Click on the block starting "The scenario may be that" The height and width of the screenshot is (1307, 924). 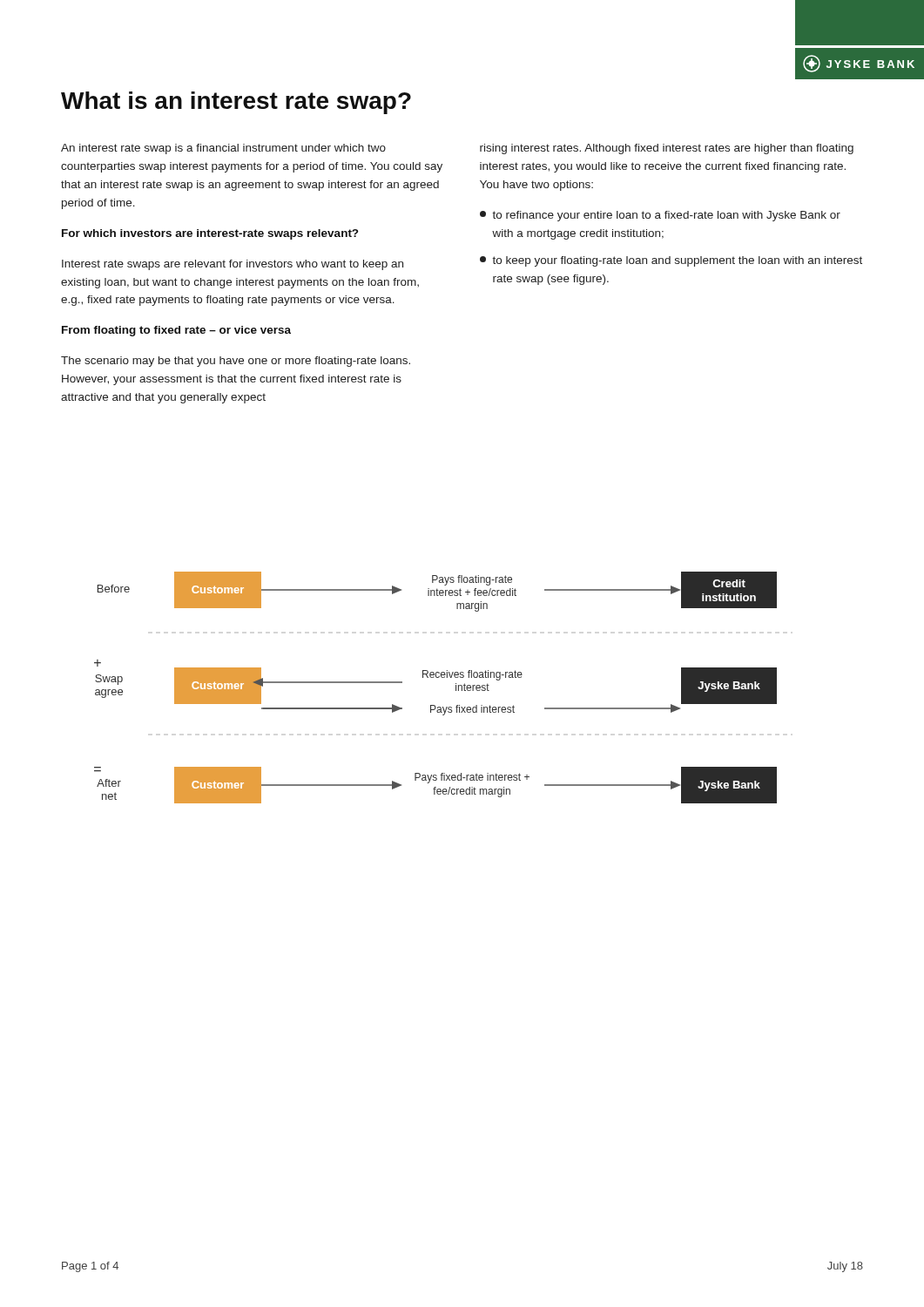point(253,380)
